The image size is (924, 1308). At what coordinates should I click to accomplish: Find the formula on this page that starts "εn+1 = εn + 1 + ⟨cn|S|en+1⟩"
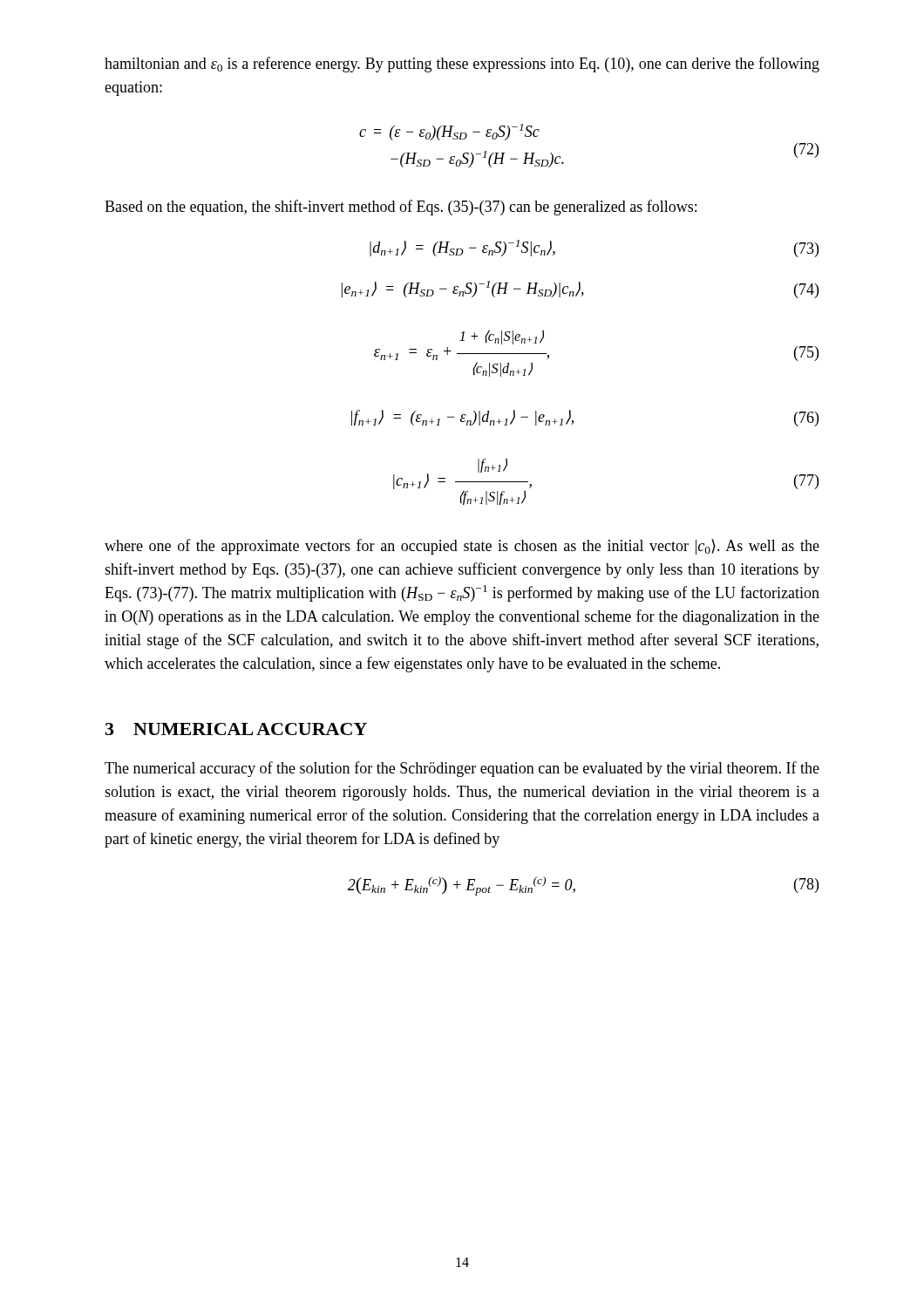[x=502, y=337]
